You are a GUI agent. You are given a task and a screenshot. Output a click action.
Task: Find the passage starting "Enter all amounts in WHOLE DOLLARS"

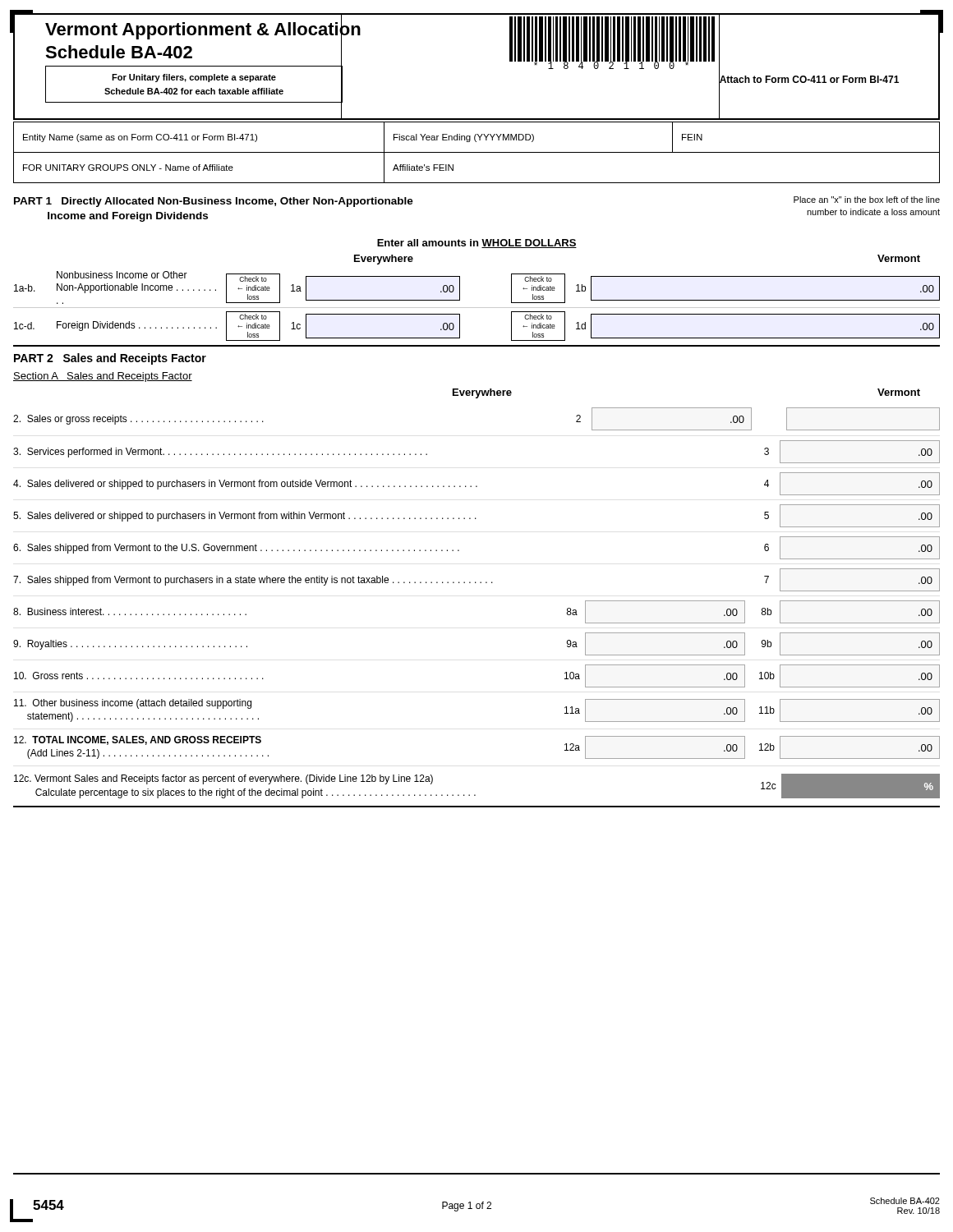point(476,243)
